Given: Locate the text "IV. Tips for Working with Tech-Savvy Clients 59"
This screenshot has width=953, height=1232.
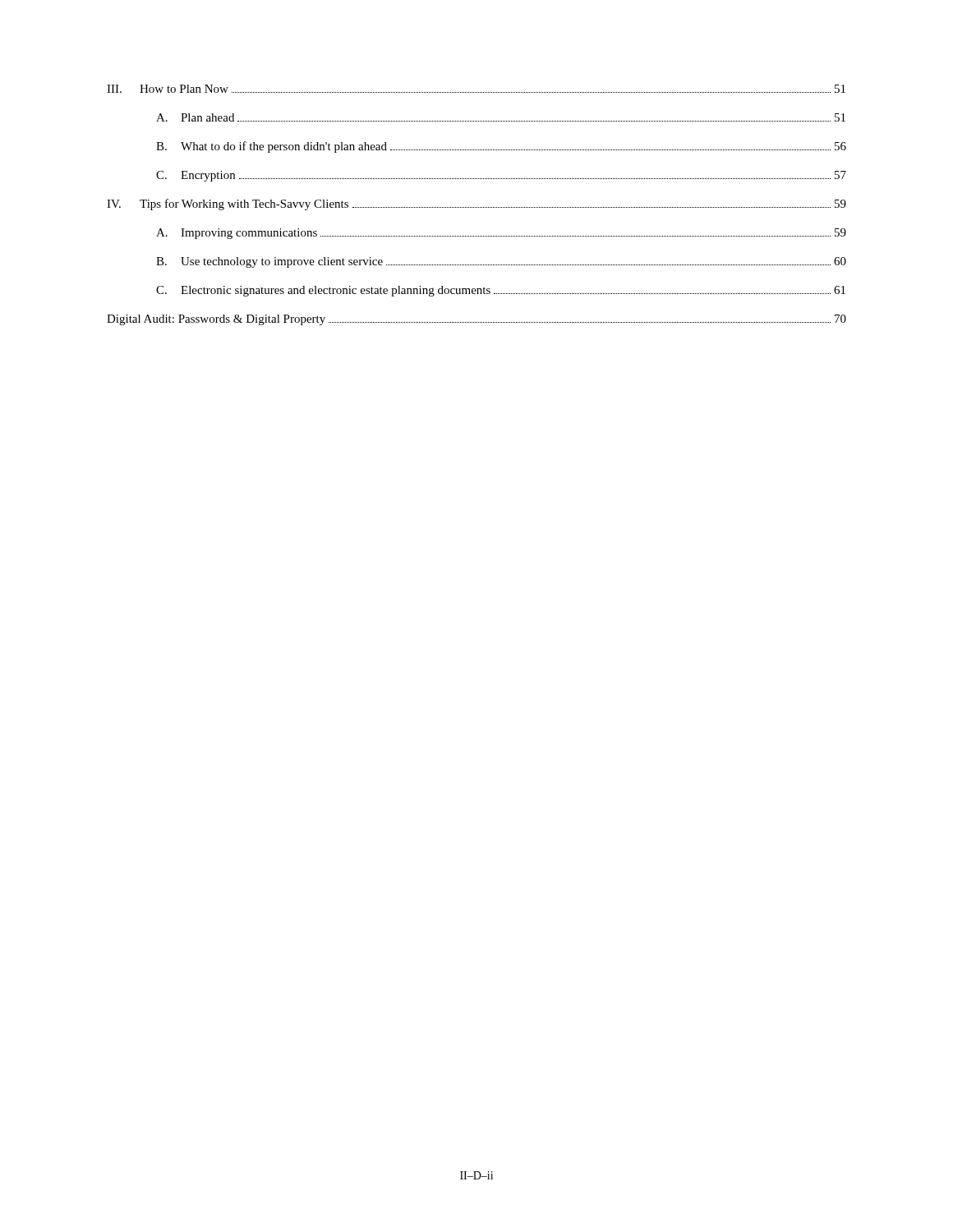Looking at the screenshot, I should point(476,204).
